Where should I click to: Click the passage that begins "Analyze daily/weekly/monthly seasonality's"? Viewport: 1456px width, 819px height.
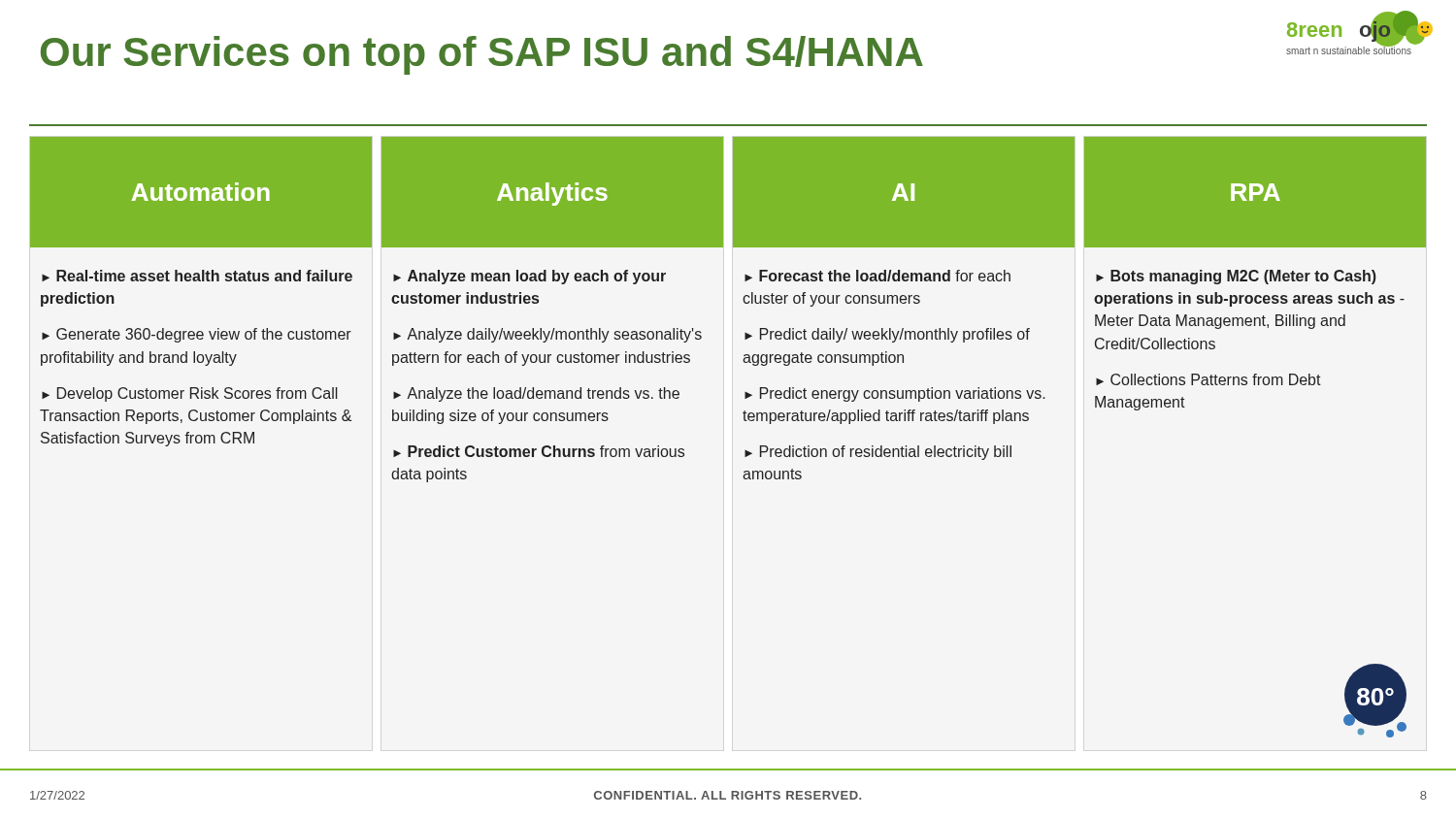tap(547, 346)
